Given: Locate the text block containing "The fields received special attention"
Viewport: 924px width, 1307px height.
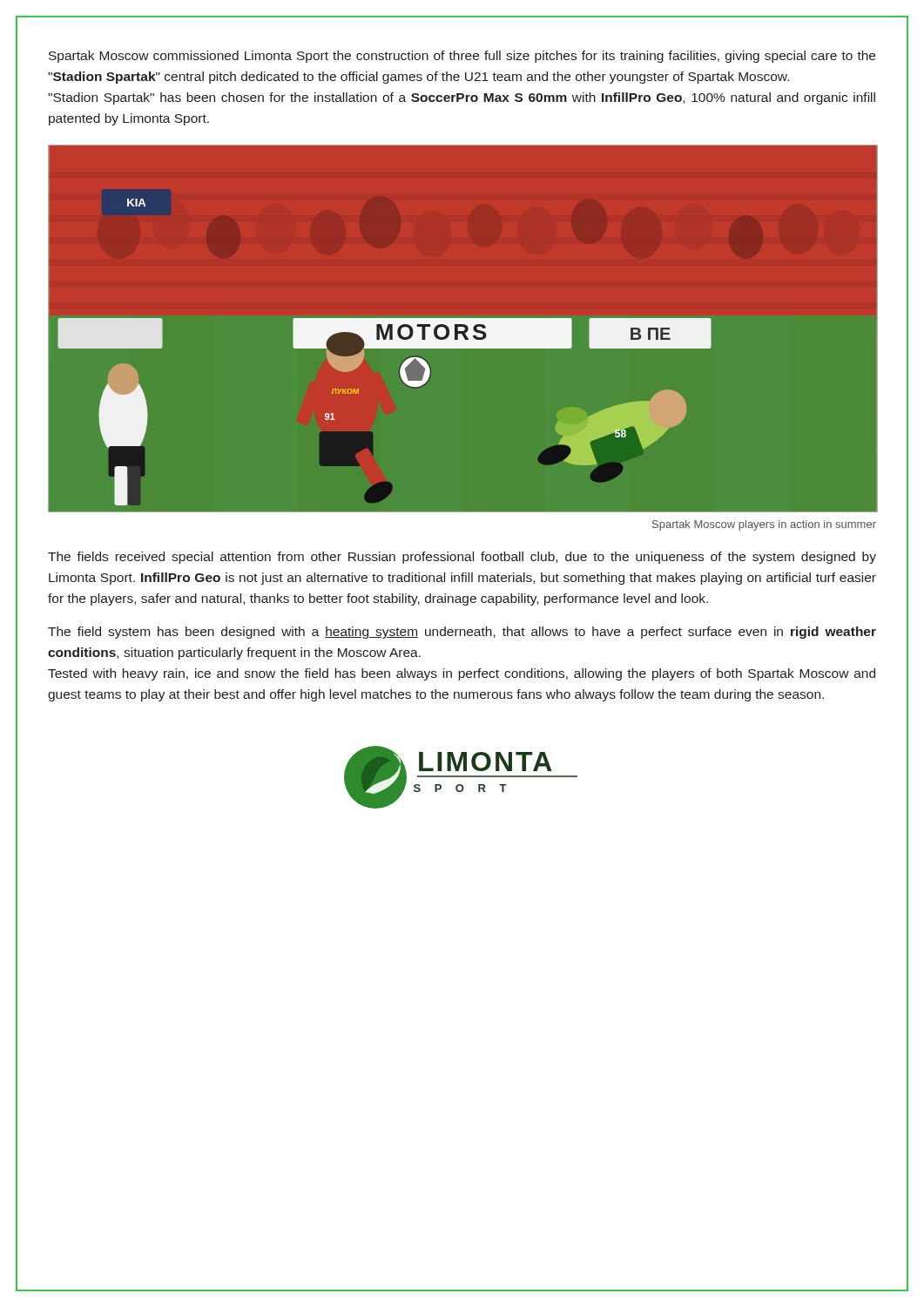Looking at the screenshot, I should point(462,577).
